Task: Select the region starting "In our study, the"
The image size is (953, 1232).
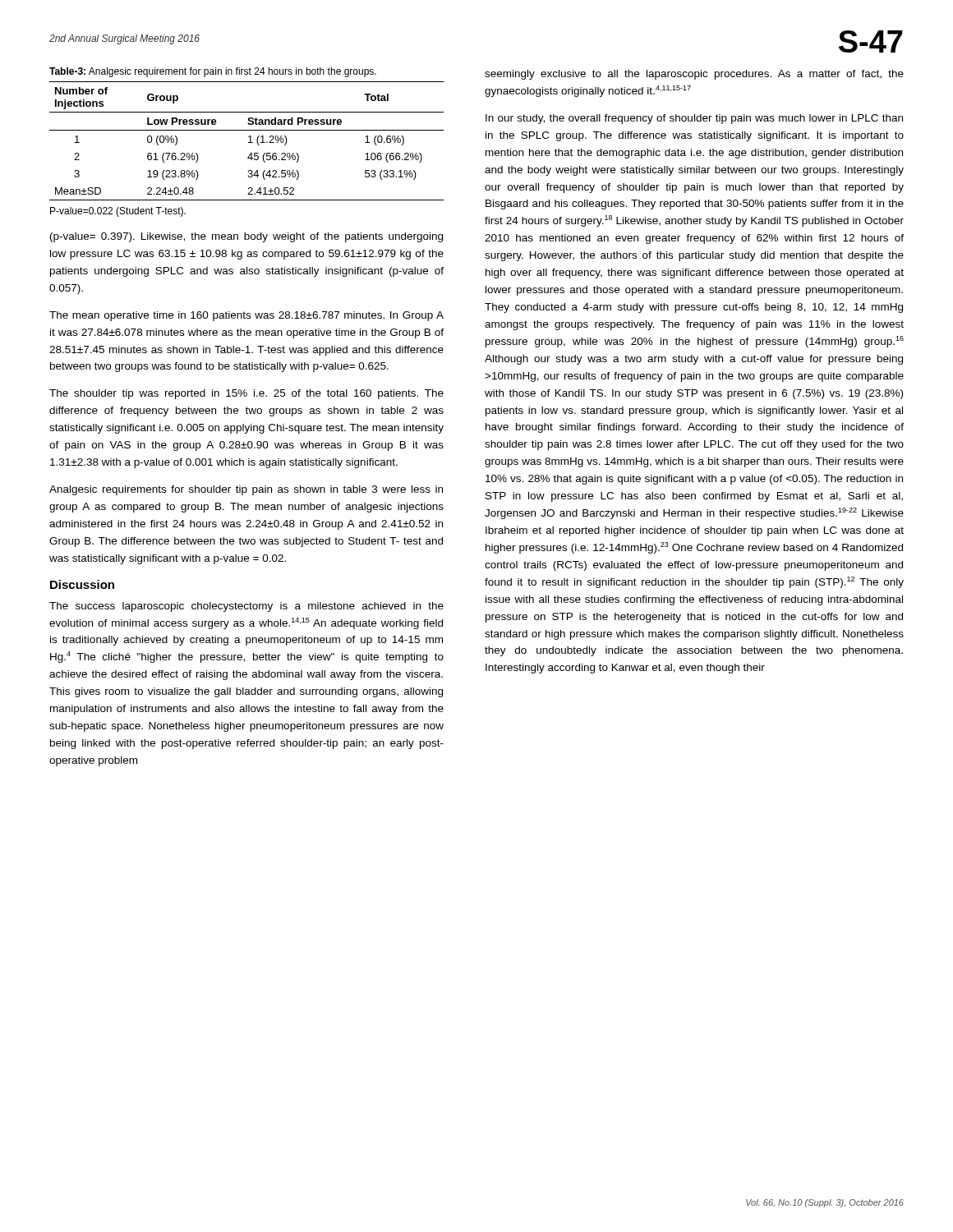Action: (694, 393)
